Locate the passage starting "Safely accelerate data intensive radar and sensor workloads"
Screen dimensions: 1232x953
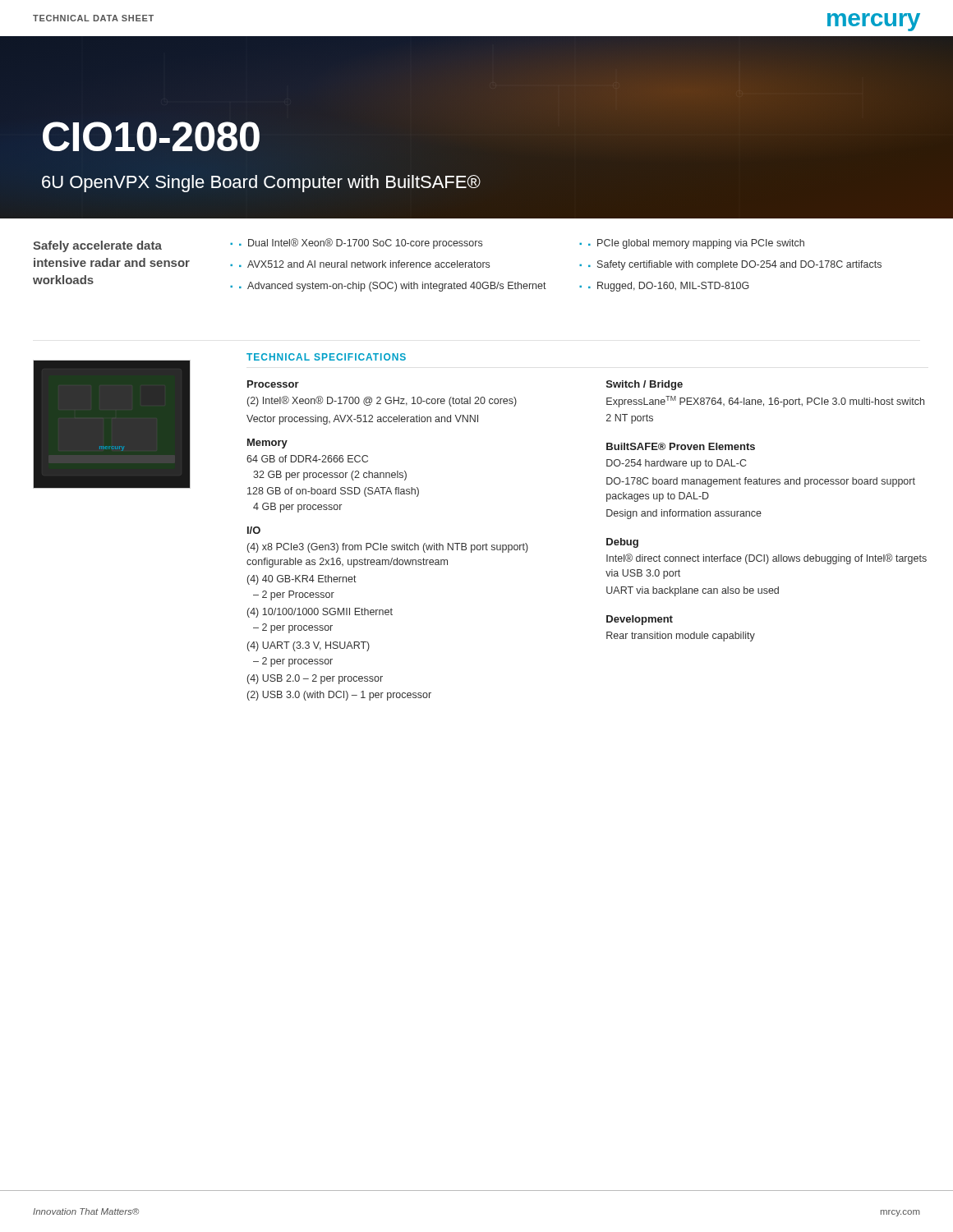coord(111,262)
